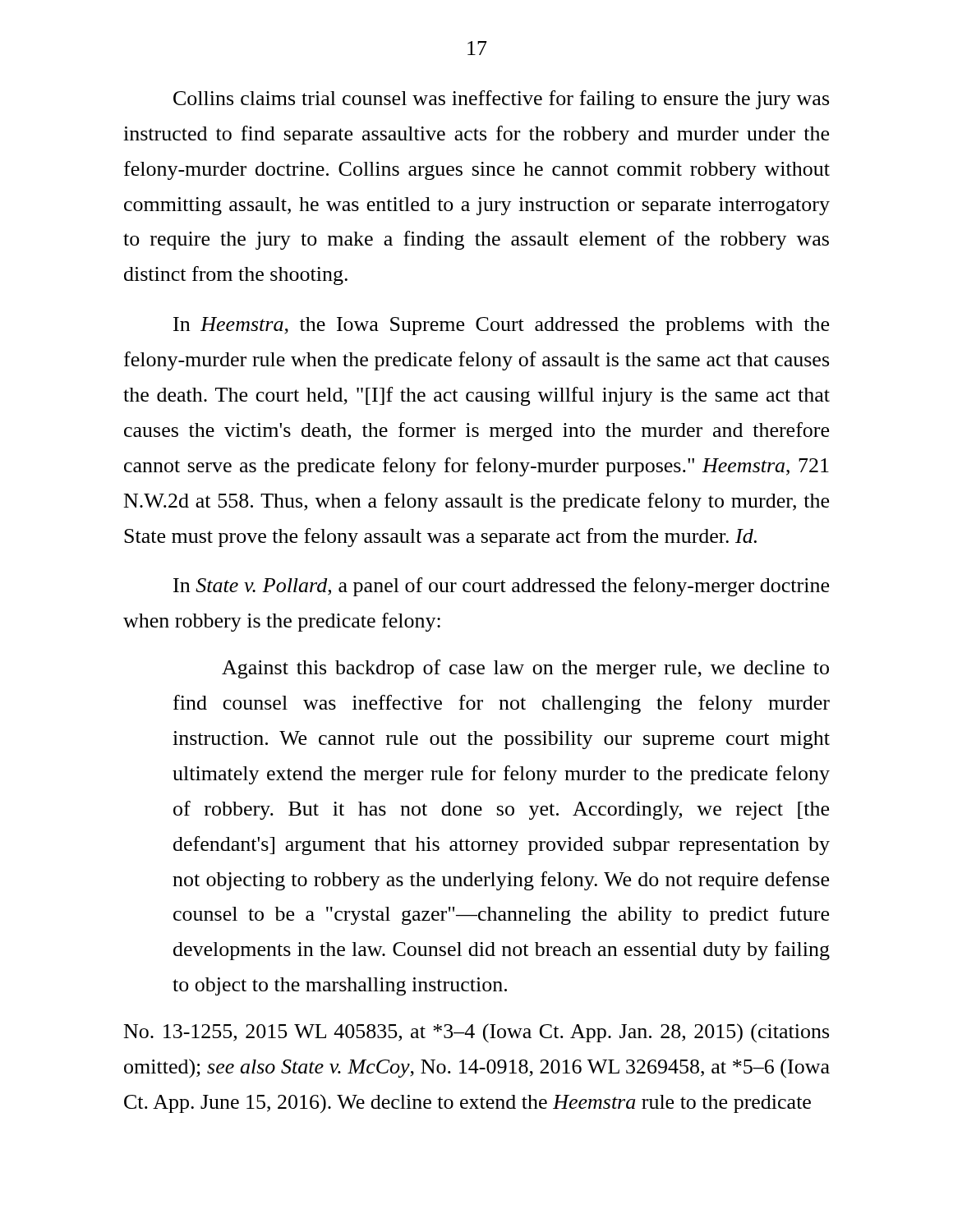Screen dimensions: 1232x953
Task: Find the text starting "Against this backdrop"
Action: (x=501, y=826)
